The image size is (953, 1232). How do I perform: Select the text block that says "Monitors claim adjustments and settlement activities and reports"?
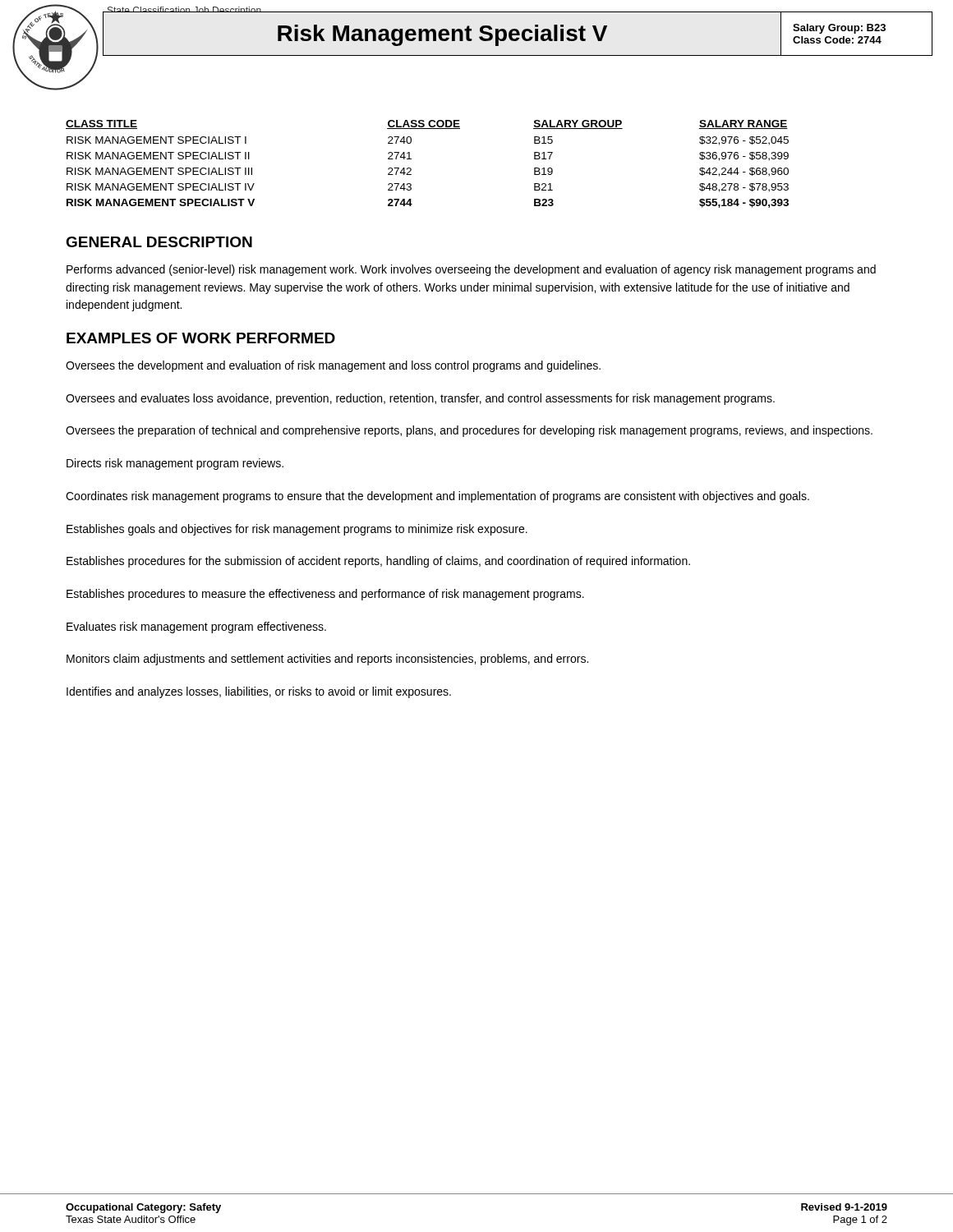pos(327,659)
